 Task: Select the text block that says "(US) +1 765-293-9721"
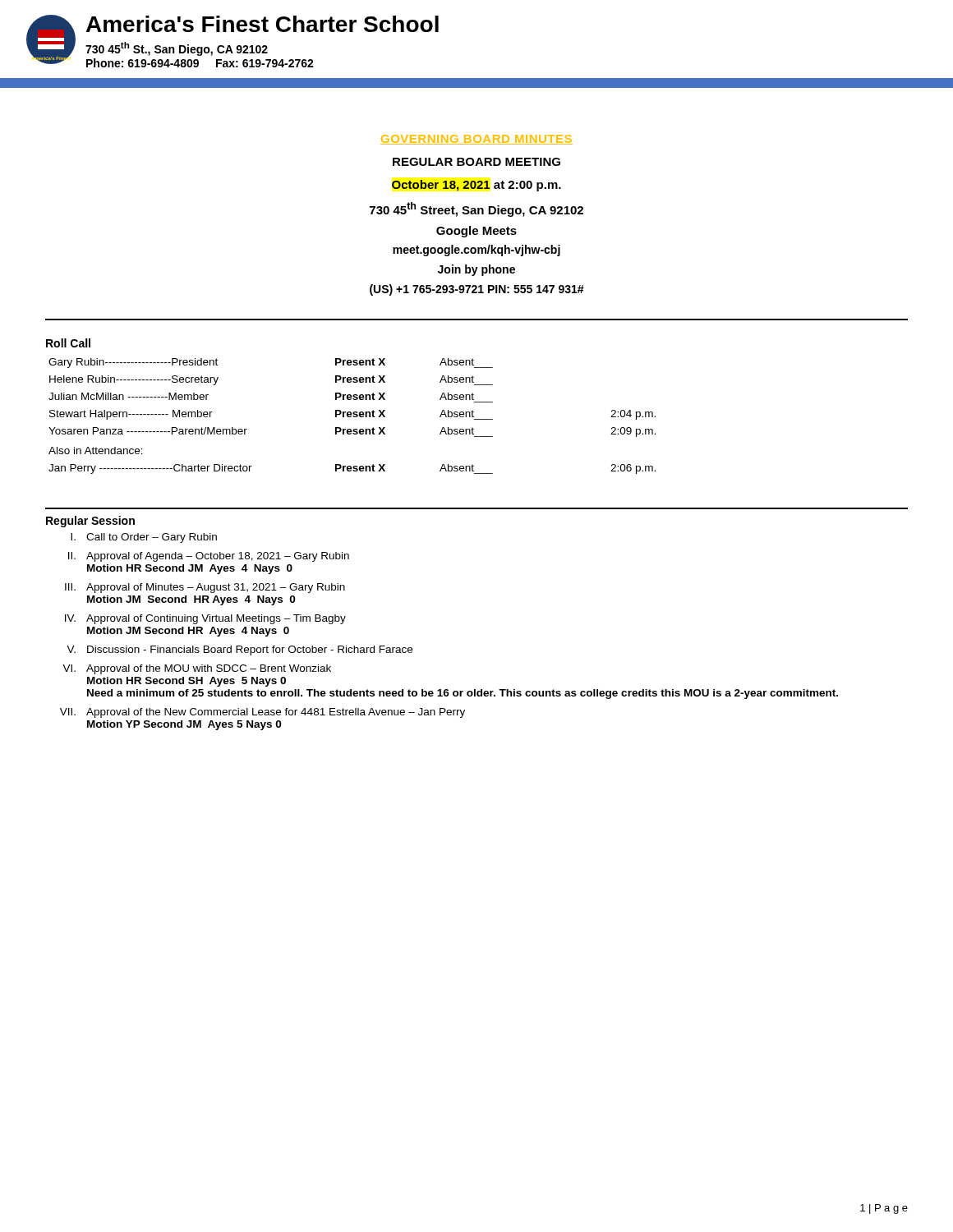[x=476, y=289]
